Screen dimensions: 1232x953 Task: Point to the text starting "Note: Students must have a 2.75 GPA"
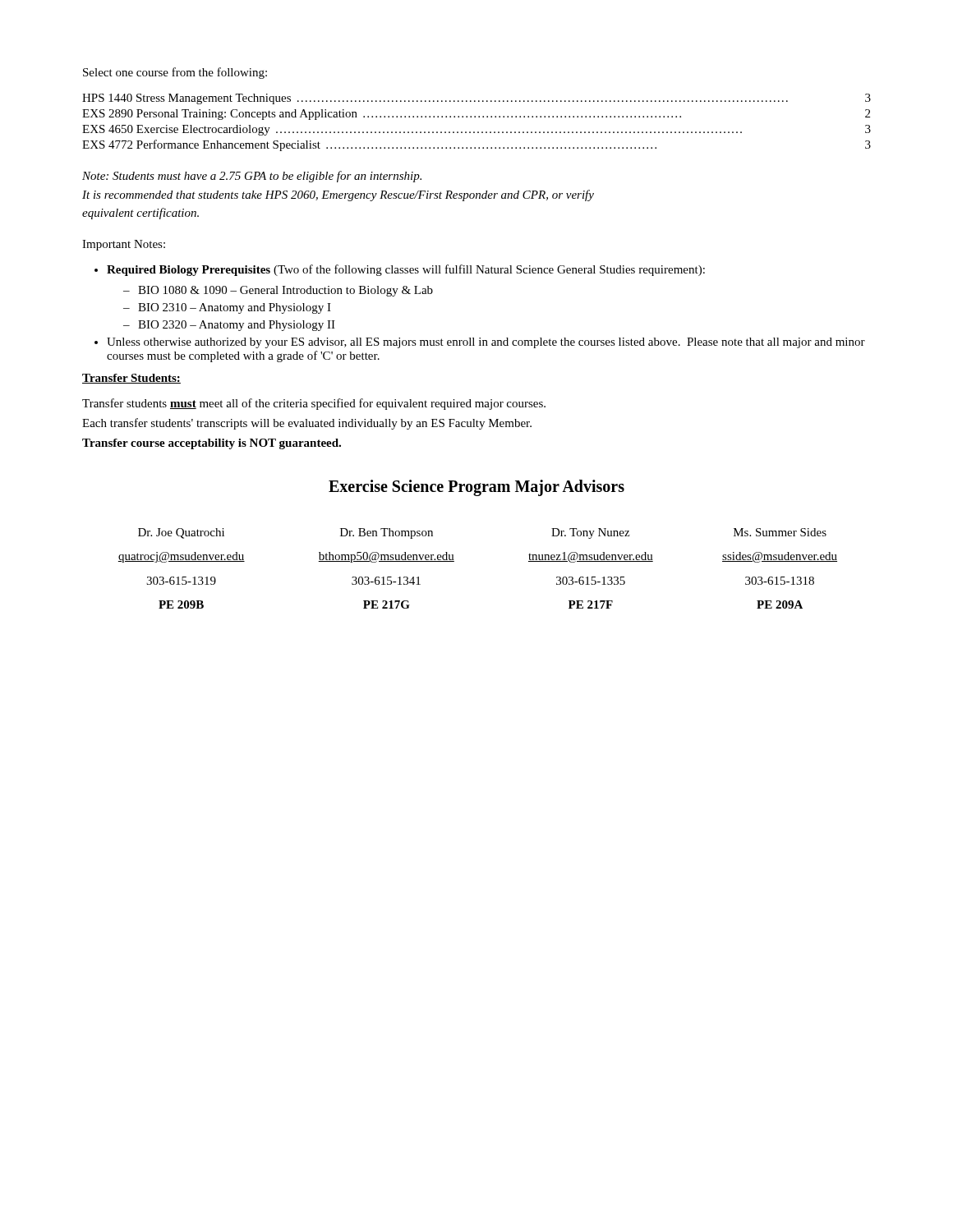tap(338, 194)
